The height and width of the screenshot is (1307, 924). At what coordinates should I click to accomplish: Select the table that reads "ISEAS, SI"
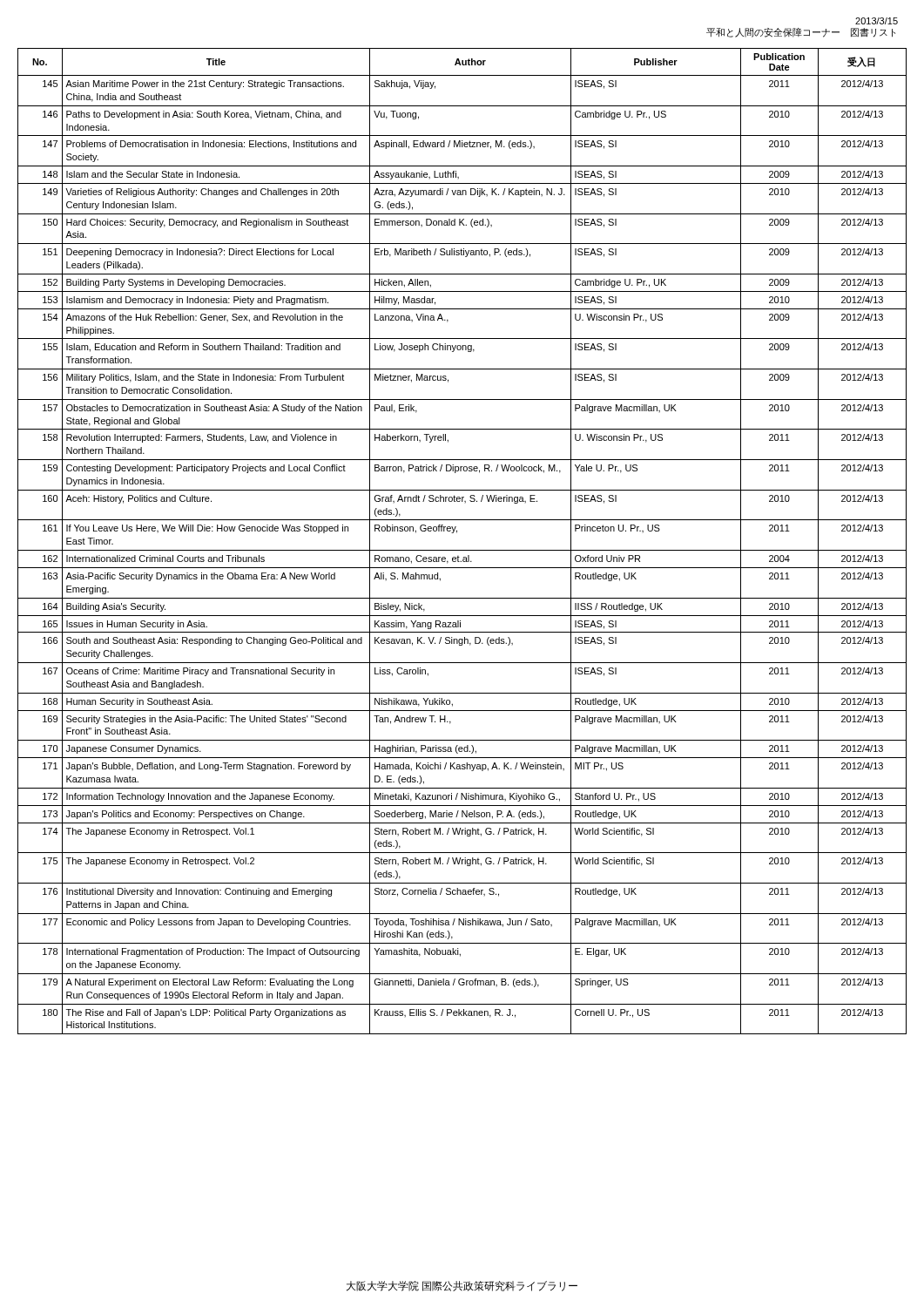462,541
